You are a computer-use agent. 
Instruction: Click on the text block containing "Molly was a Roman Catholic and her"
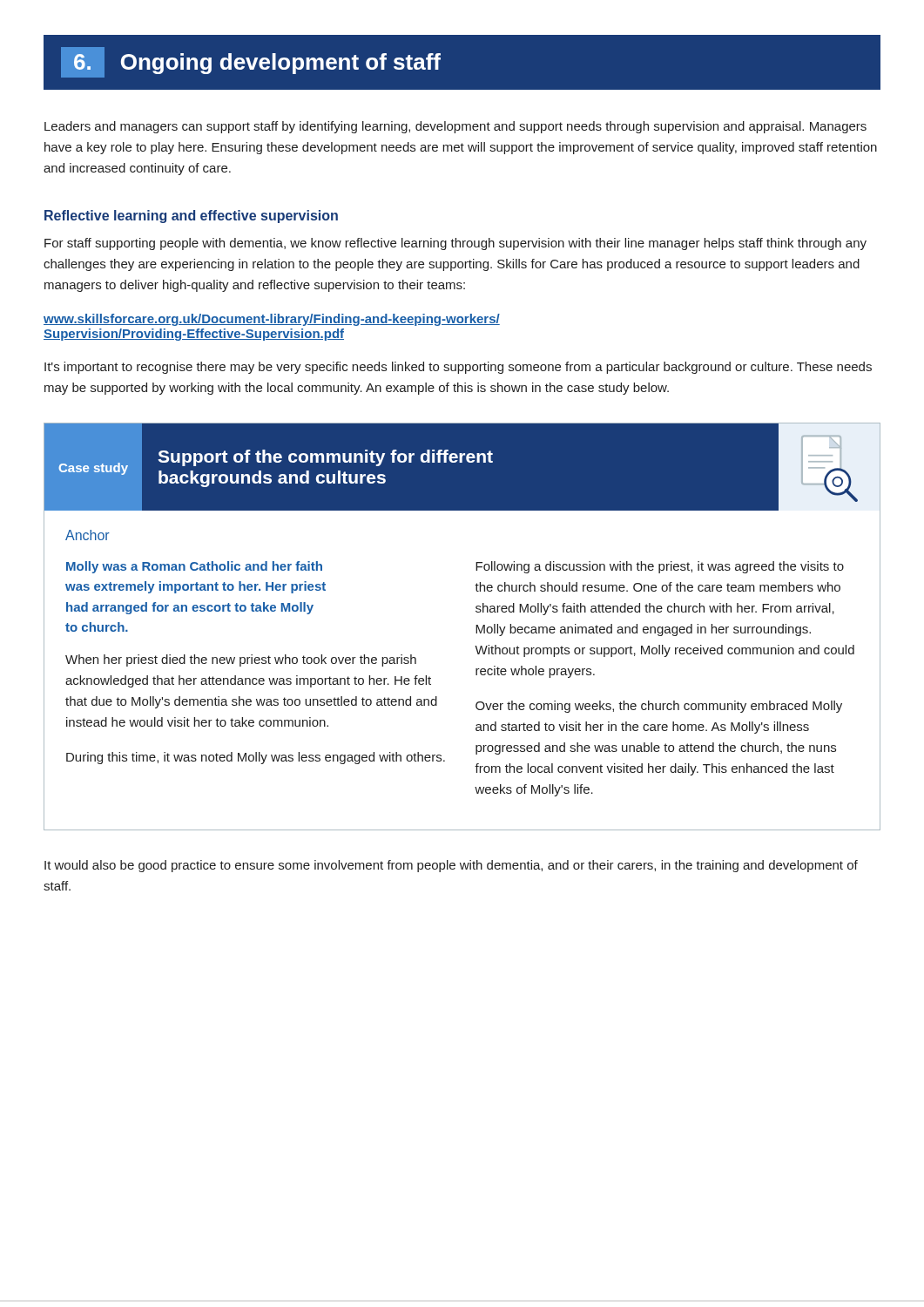[x=196, y=596]
